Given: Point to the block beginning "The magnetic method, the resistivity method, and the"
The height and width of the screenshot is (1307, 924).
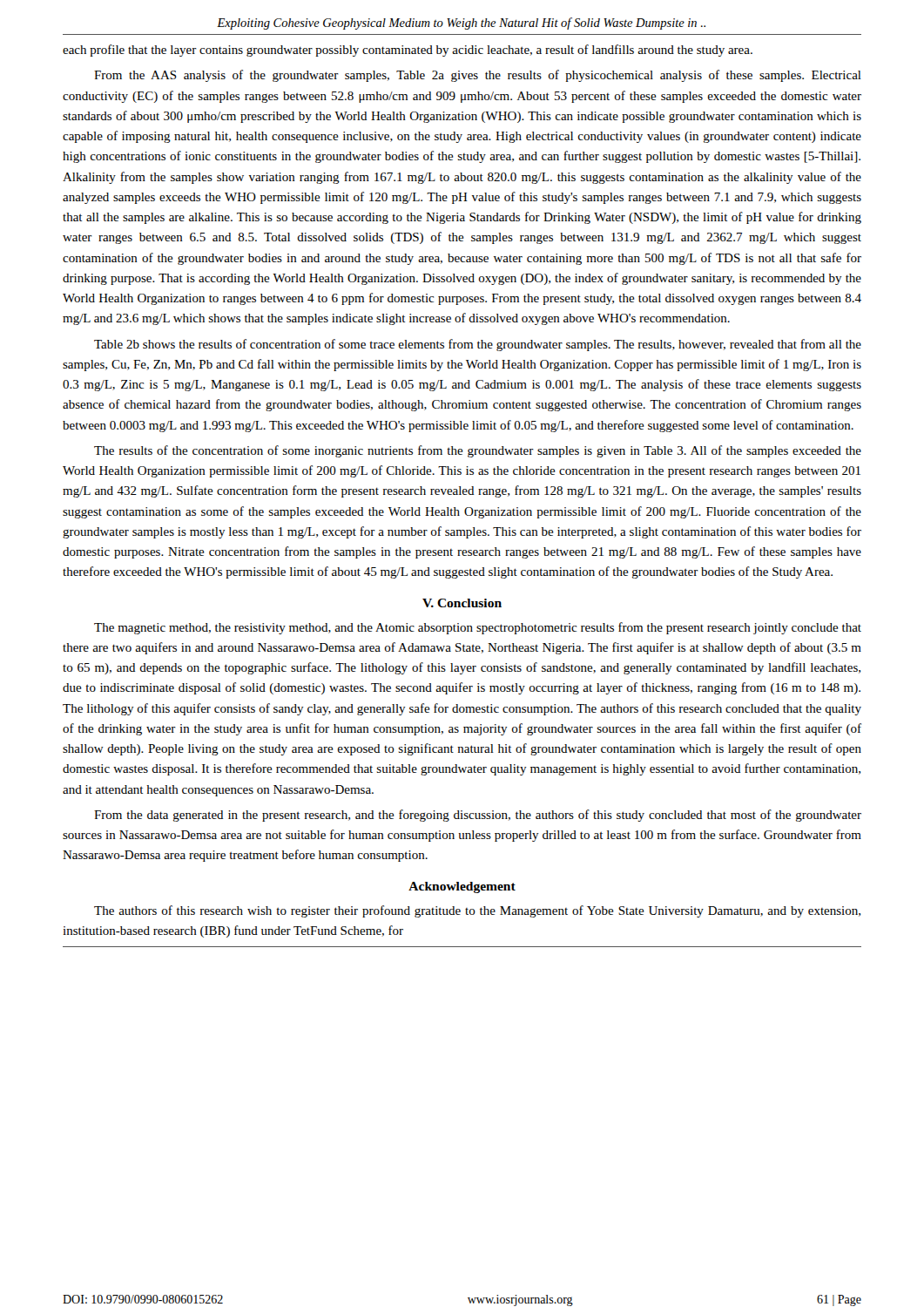Looking at the screenshot, I should click(462, 741).
